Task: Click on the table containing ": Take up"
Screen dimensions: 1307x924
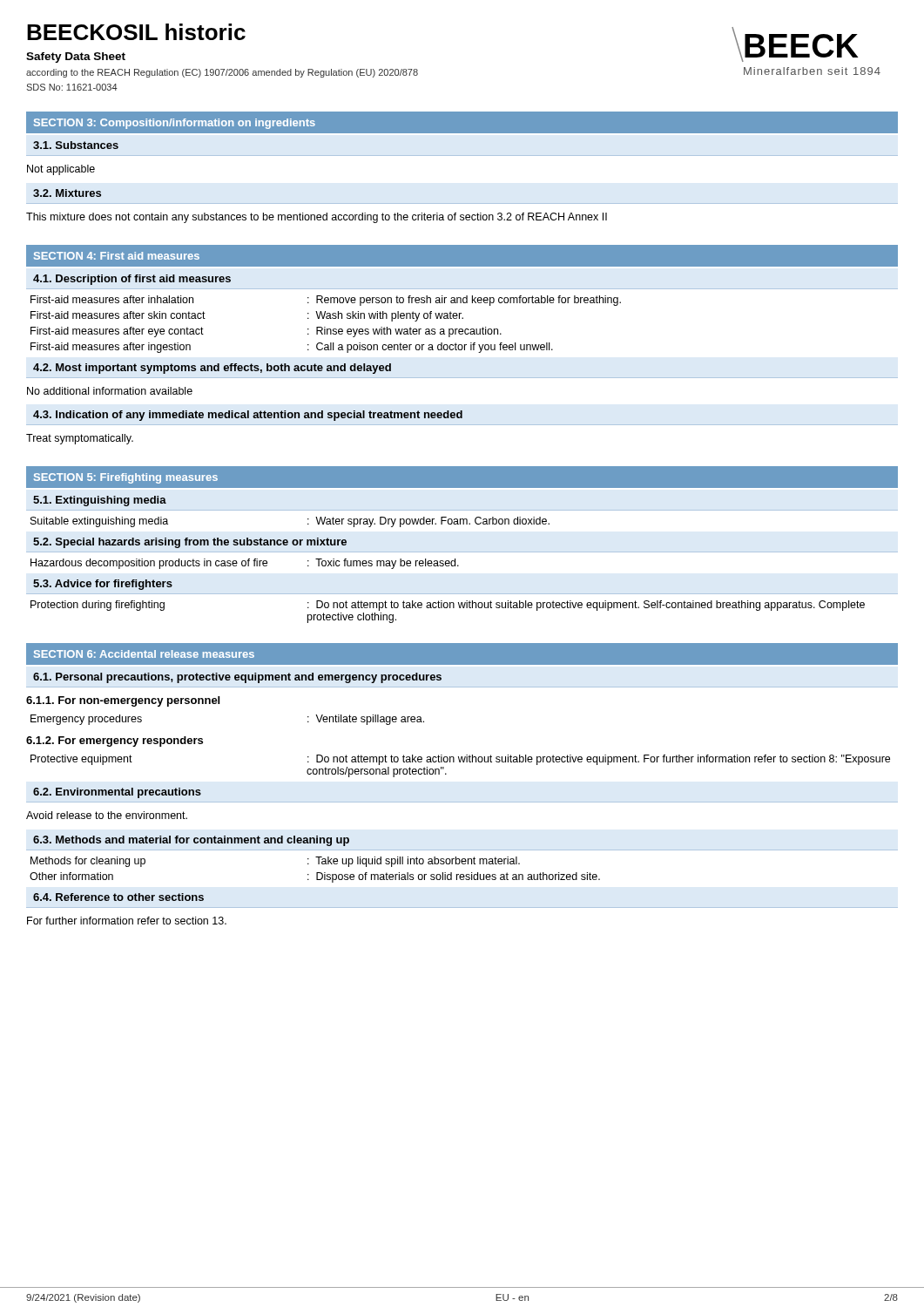Action: [462, 869]
